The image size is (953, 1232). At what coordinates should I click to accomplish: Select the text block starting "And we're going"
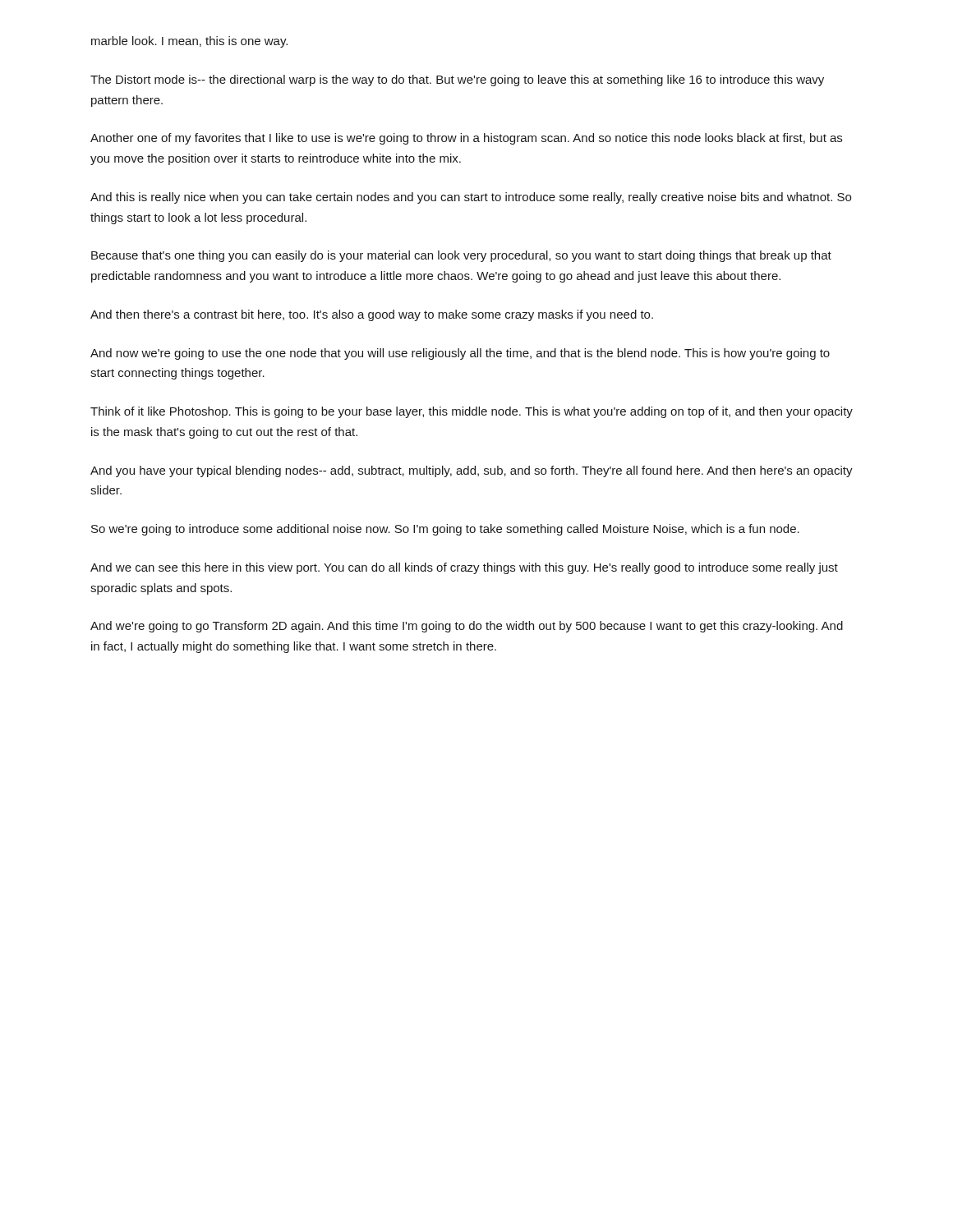pos(467,636)
